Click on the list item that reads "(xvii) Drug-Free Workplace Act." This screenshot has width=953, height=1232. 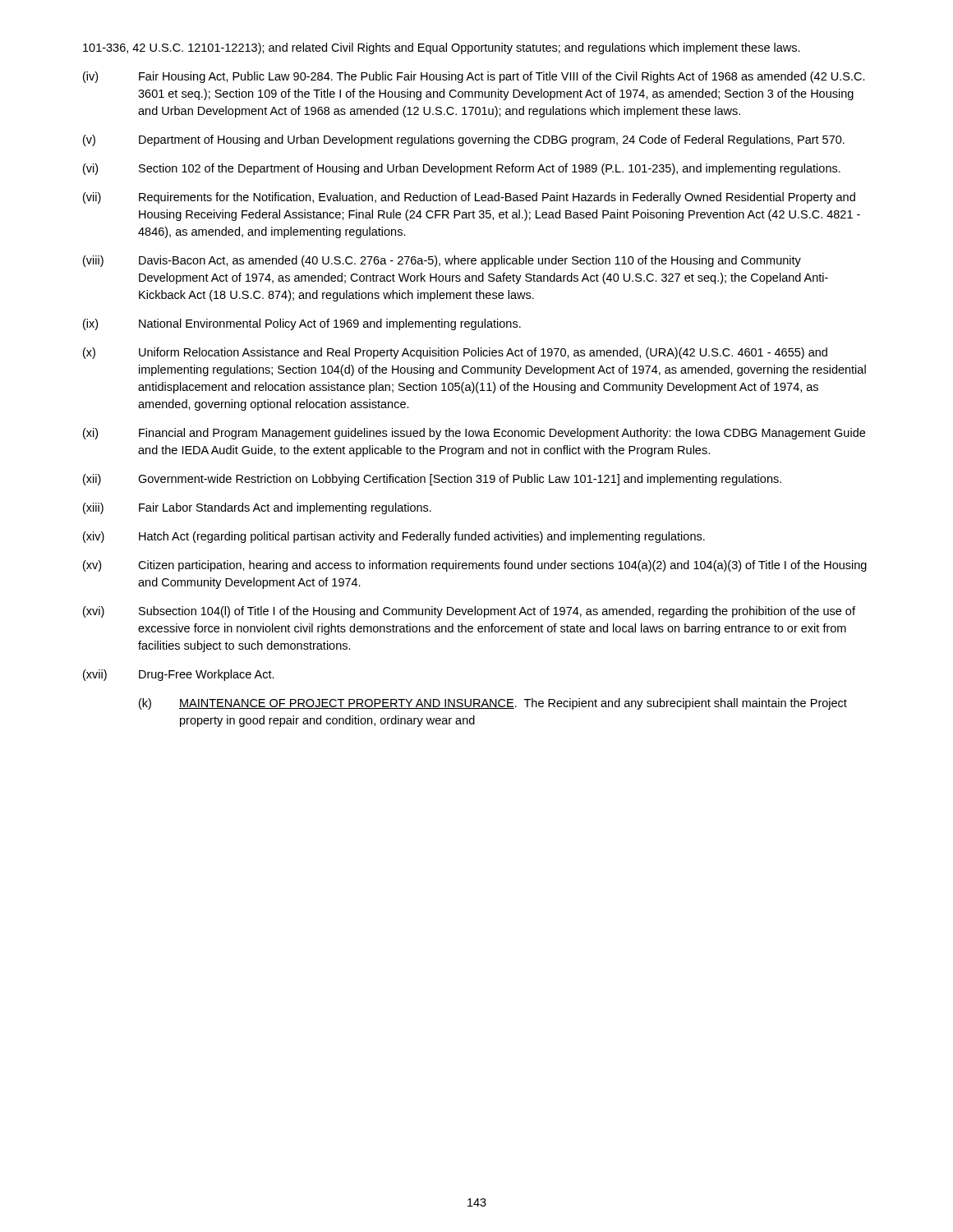pos(179,675)
